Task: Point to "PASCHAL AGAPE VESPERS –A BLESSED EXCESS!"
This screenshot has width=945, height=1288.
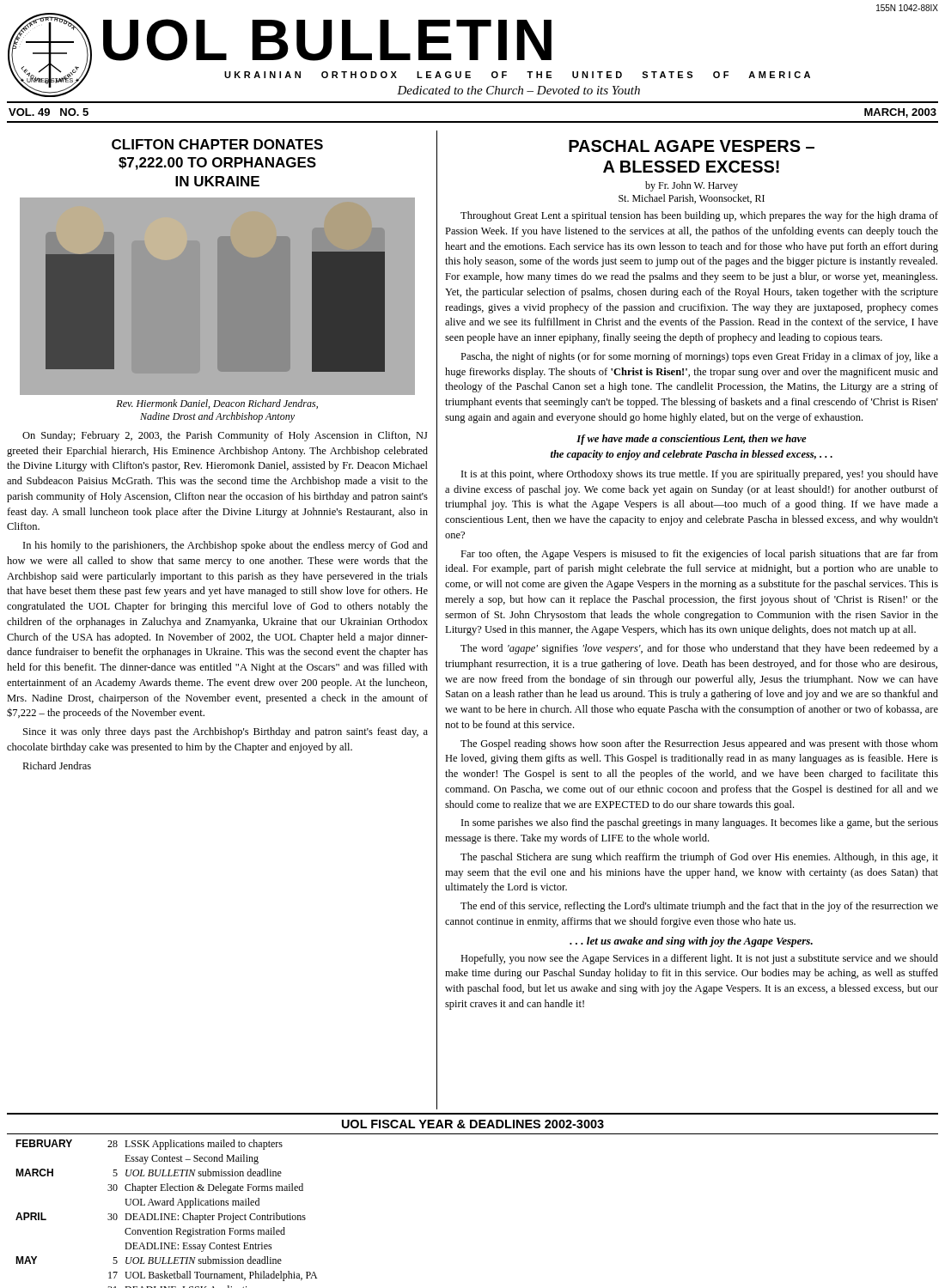Action: click(692, 156)
